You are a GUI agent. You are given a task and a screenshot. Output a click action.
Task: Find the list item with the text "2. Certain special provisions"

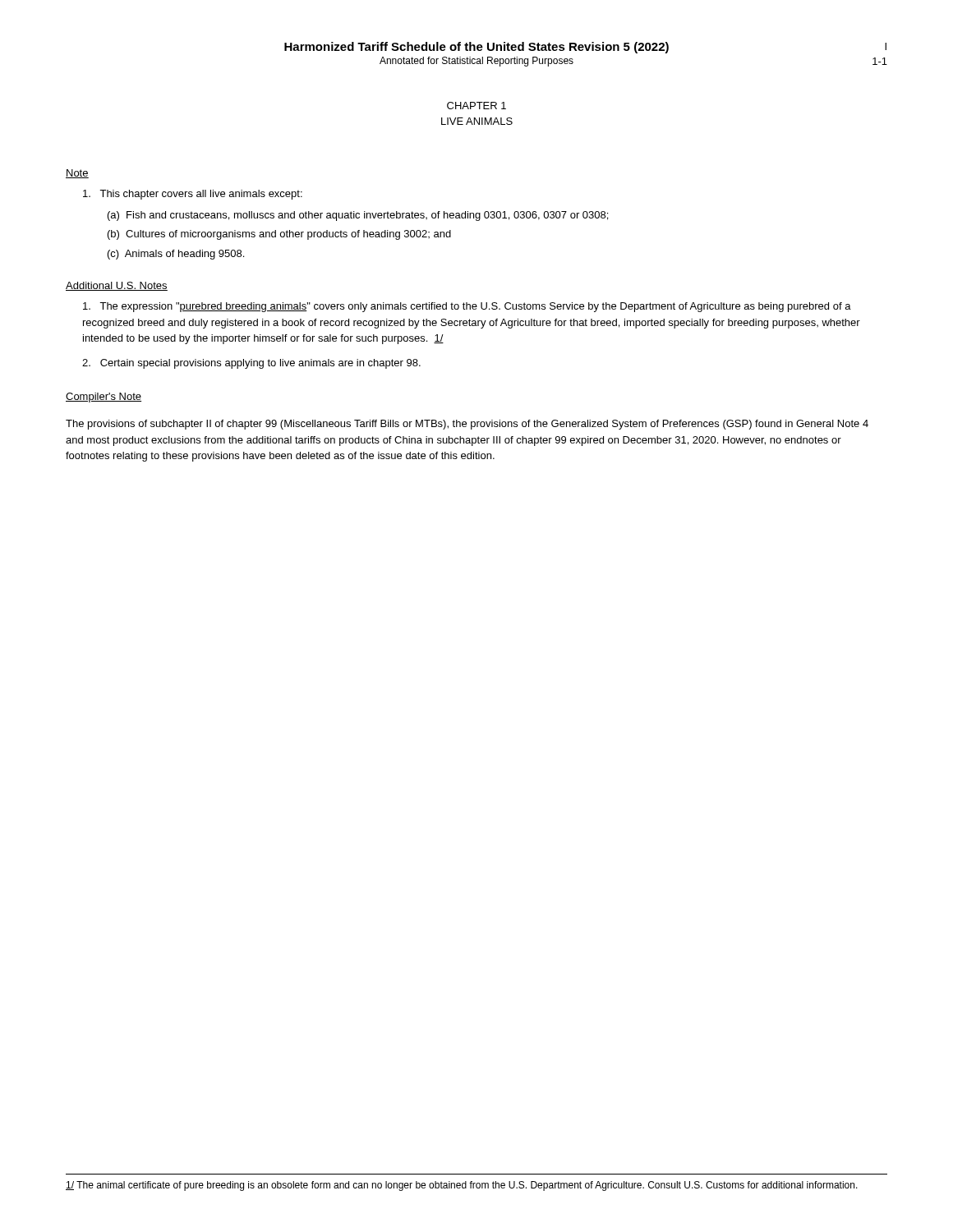click(252, 362)
